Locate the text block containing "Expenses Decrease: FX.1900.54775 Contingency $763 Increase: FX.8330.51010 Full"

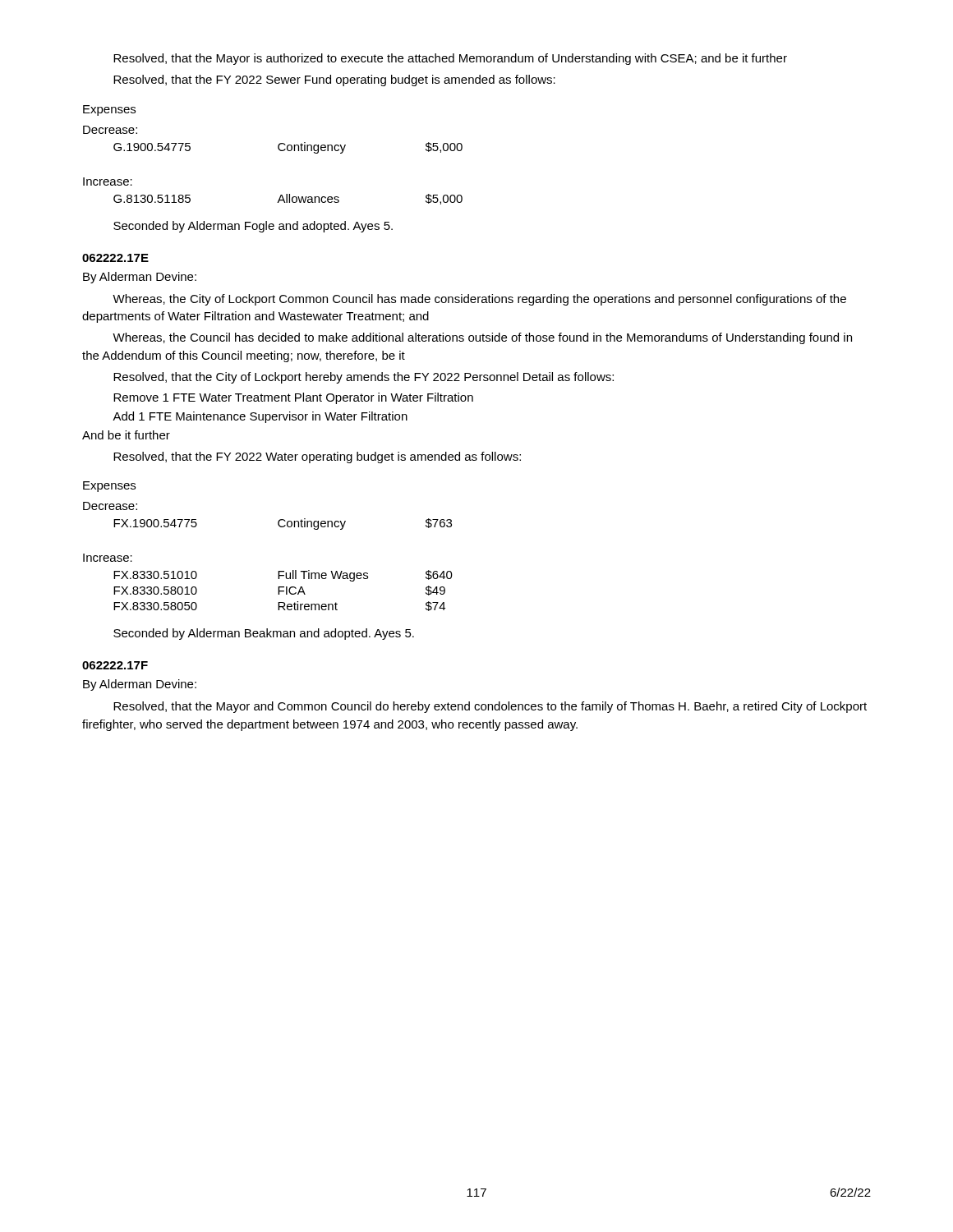[x=109, y=487]
